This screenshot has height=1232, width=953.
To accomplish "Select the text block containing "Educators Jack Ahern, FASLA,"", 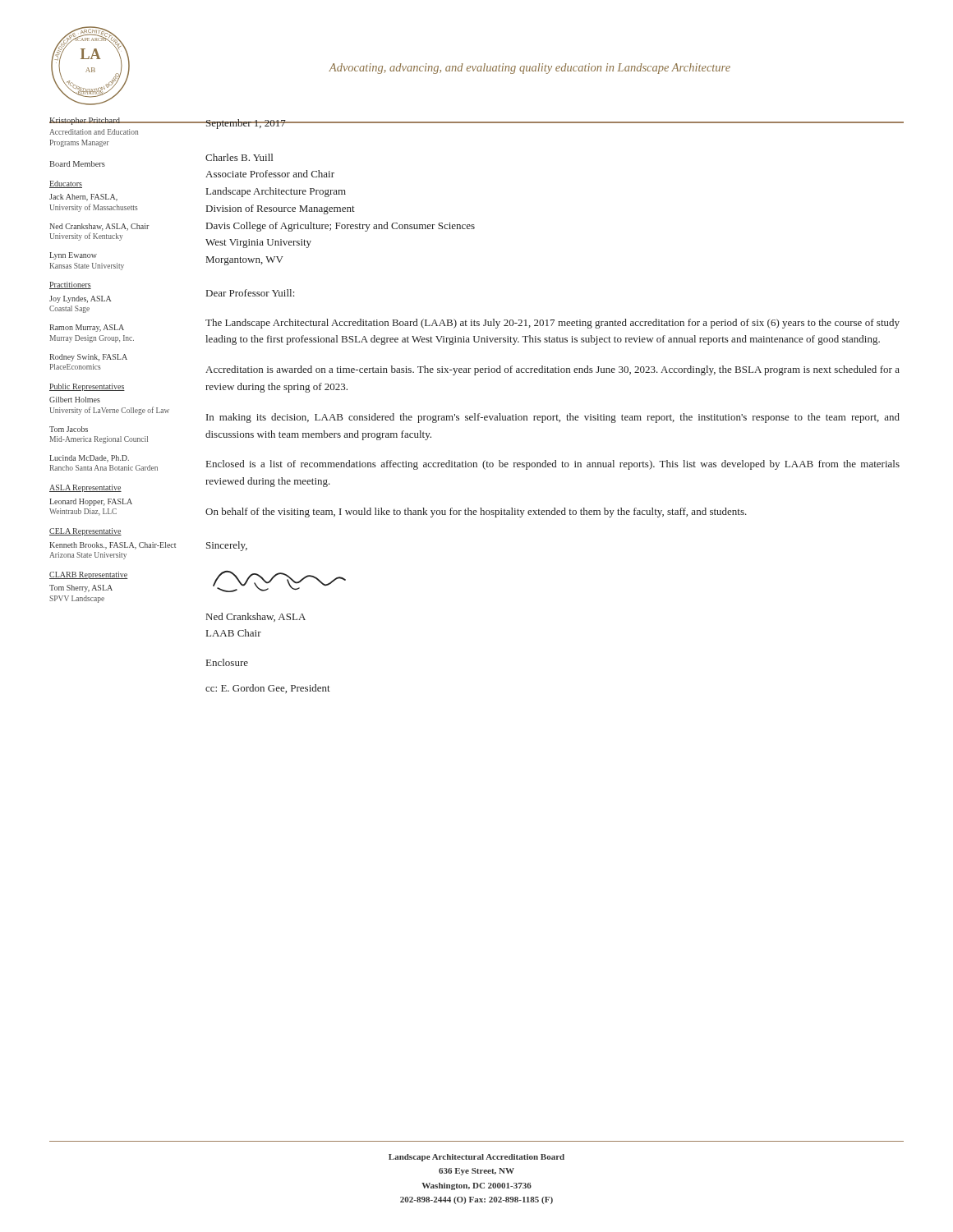I will 115,225.
